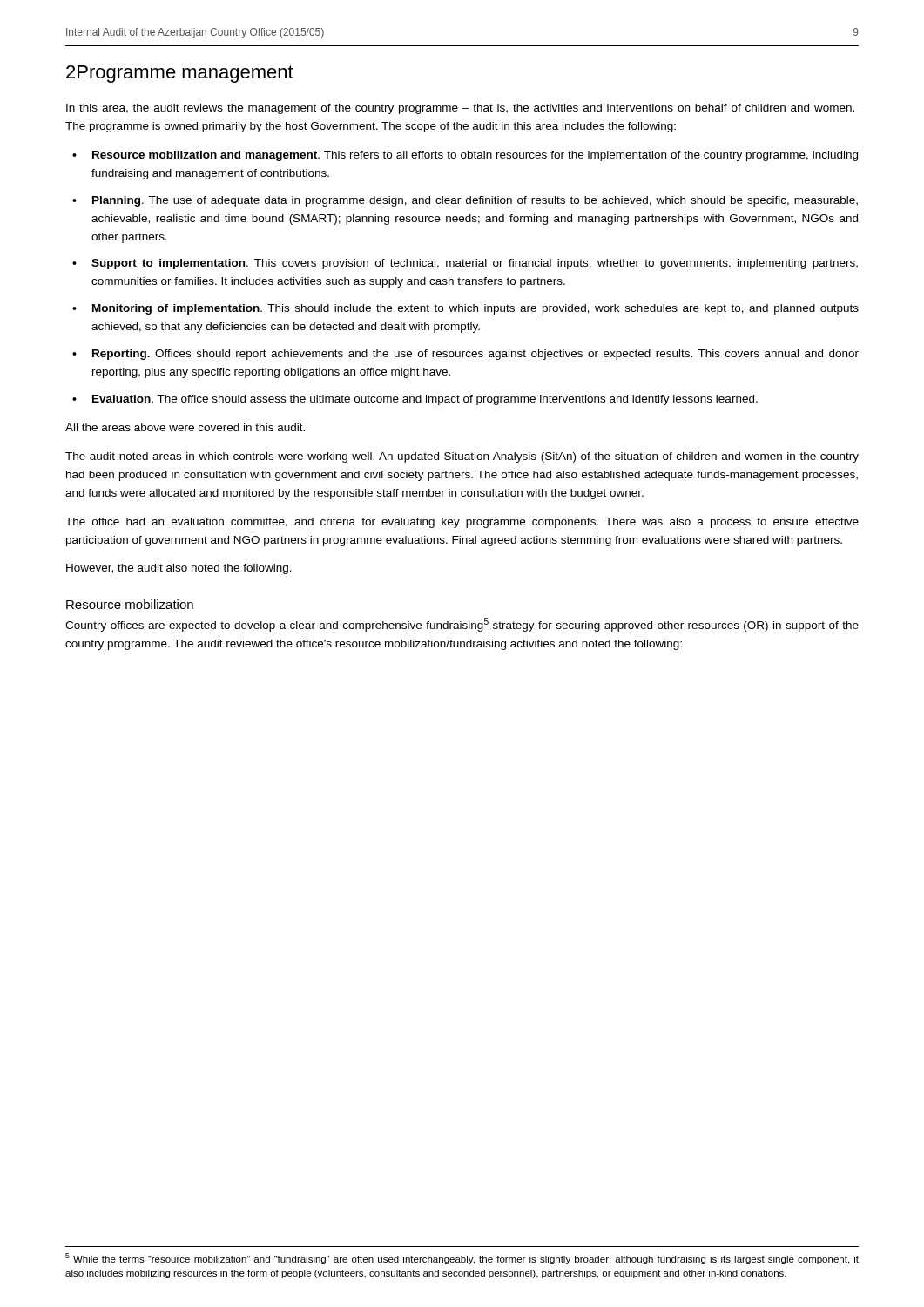Image resolution: width=924 pixels, height=1307 pixels.
Task: Click on the text block containing "However, the audit also"
Action: (x=179, y=568)
